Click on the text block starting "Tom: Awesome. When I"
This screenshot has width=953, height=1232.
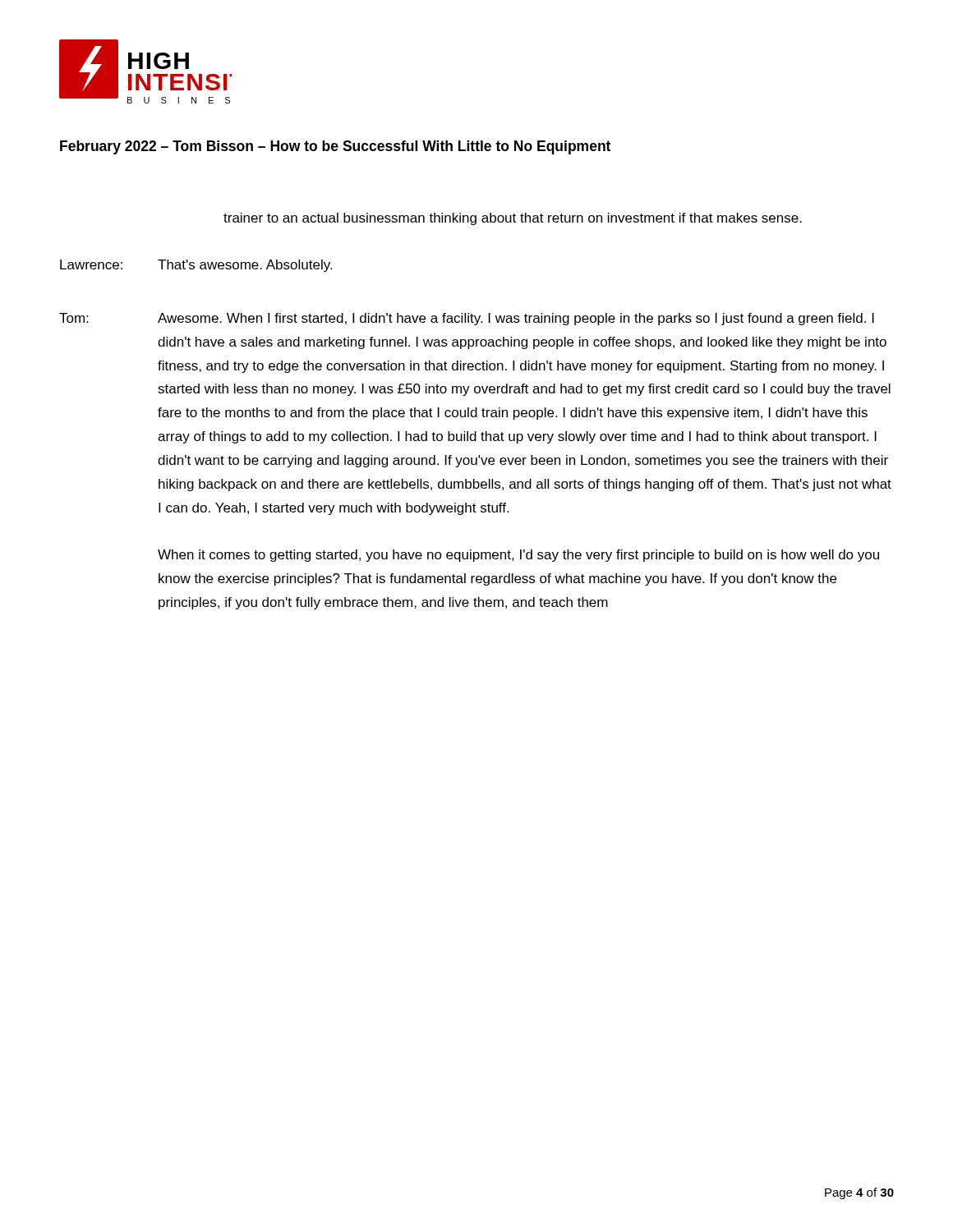click(476, 414)
